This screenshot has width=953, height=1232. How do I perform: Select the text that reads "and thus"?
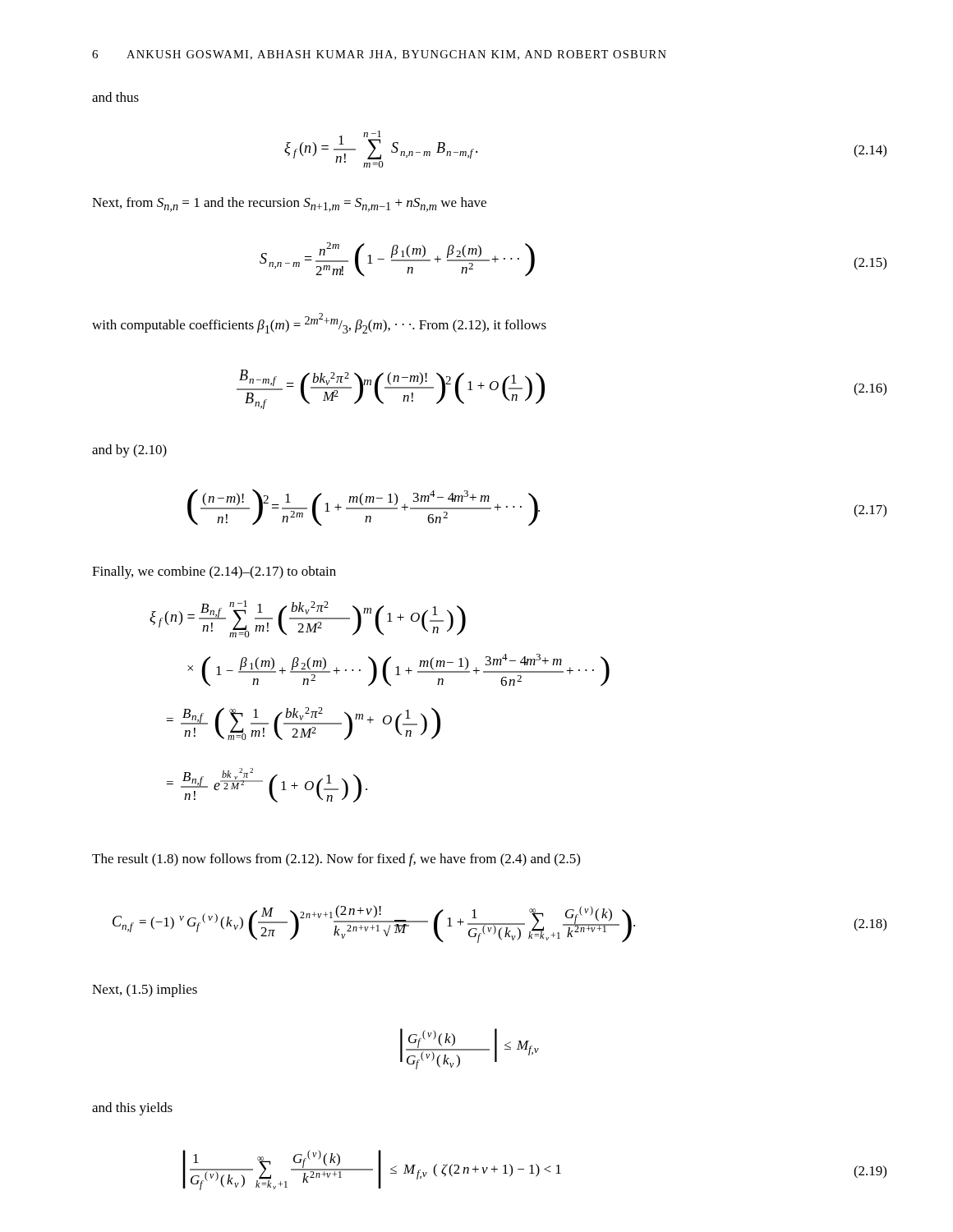click(116, 97)
